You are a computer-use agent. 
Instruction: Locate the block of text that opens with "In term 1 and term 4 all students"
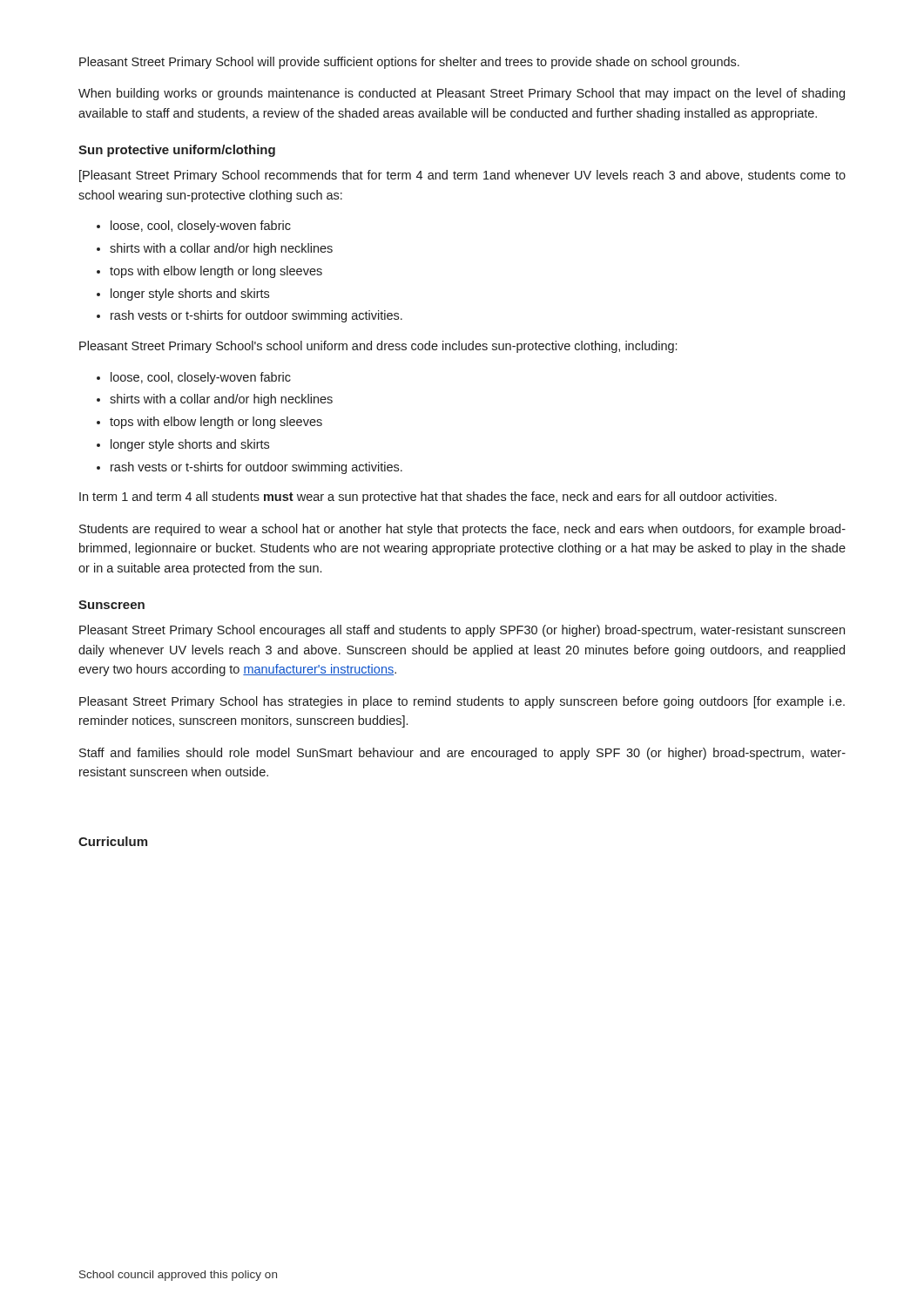[x=462, y=497]
